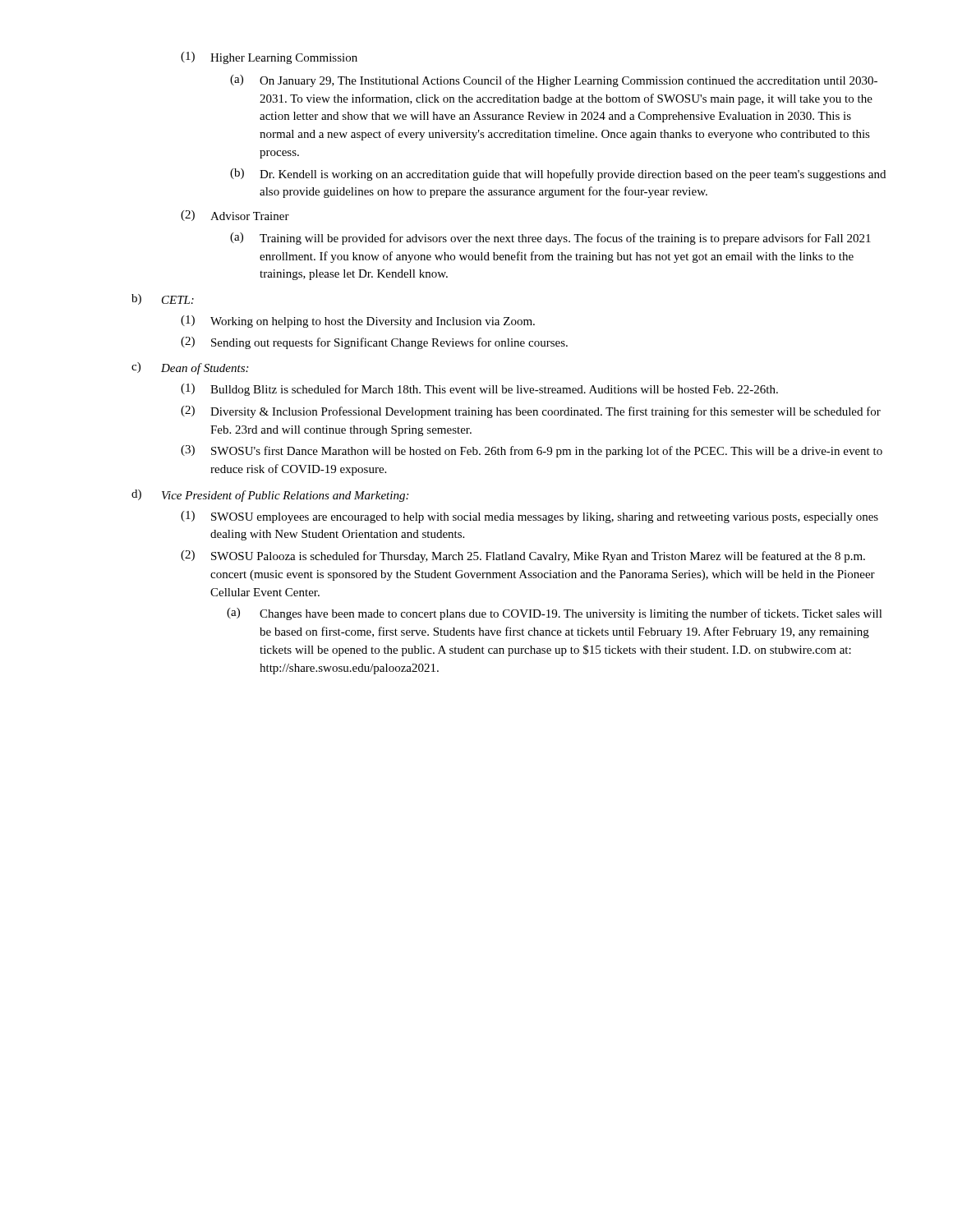The image size is (953, 1232).
Task: Select the element starting "(1) Working on helping to host the Diversity"
Action: (x=534, y=322)
